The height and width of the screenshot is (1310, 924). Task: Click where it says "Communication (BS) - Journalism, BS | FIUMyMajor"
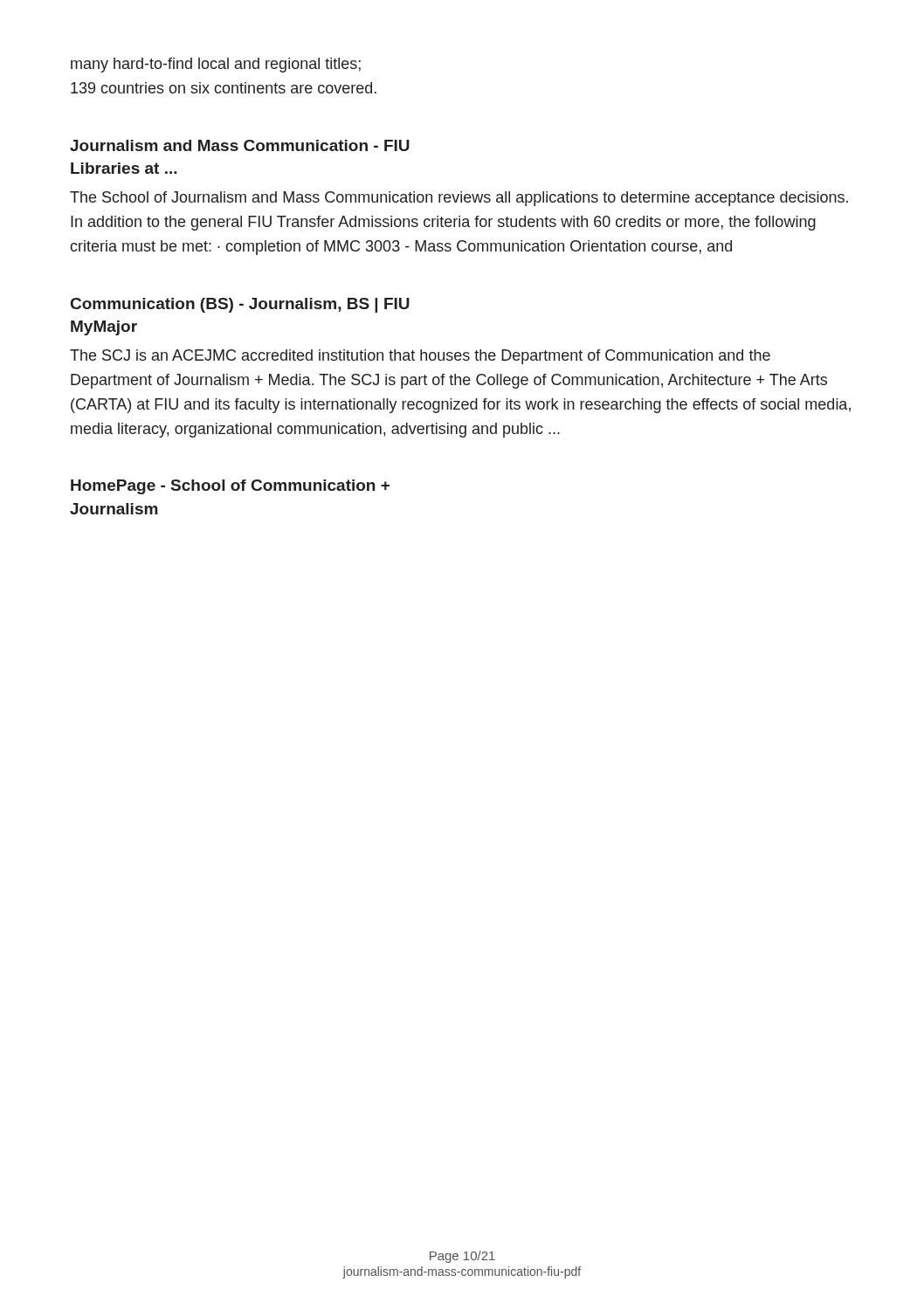pos(240,315)
